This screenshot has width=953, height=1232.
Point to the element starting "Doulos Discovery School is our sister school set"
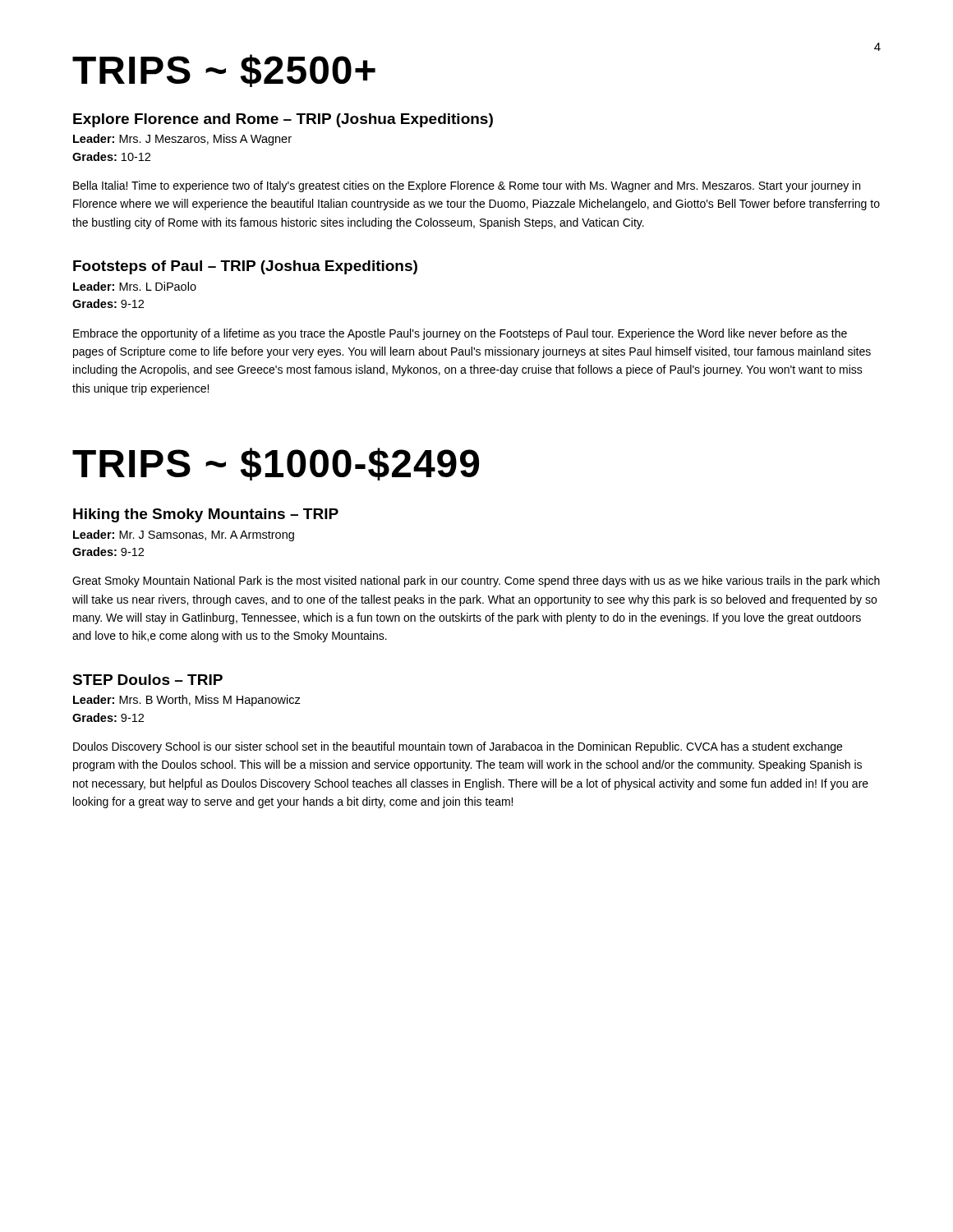tap(470, 774)
